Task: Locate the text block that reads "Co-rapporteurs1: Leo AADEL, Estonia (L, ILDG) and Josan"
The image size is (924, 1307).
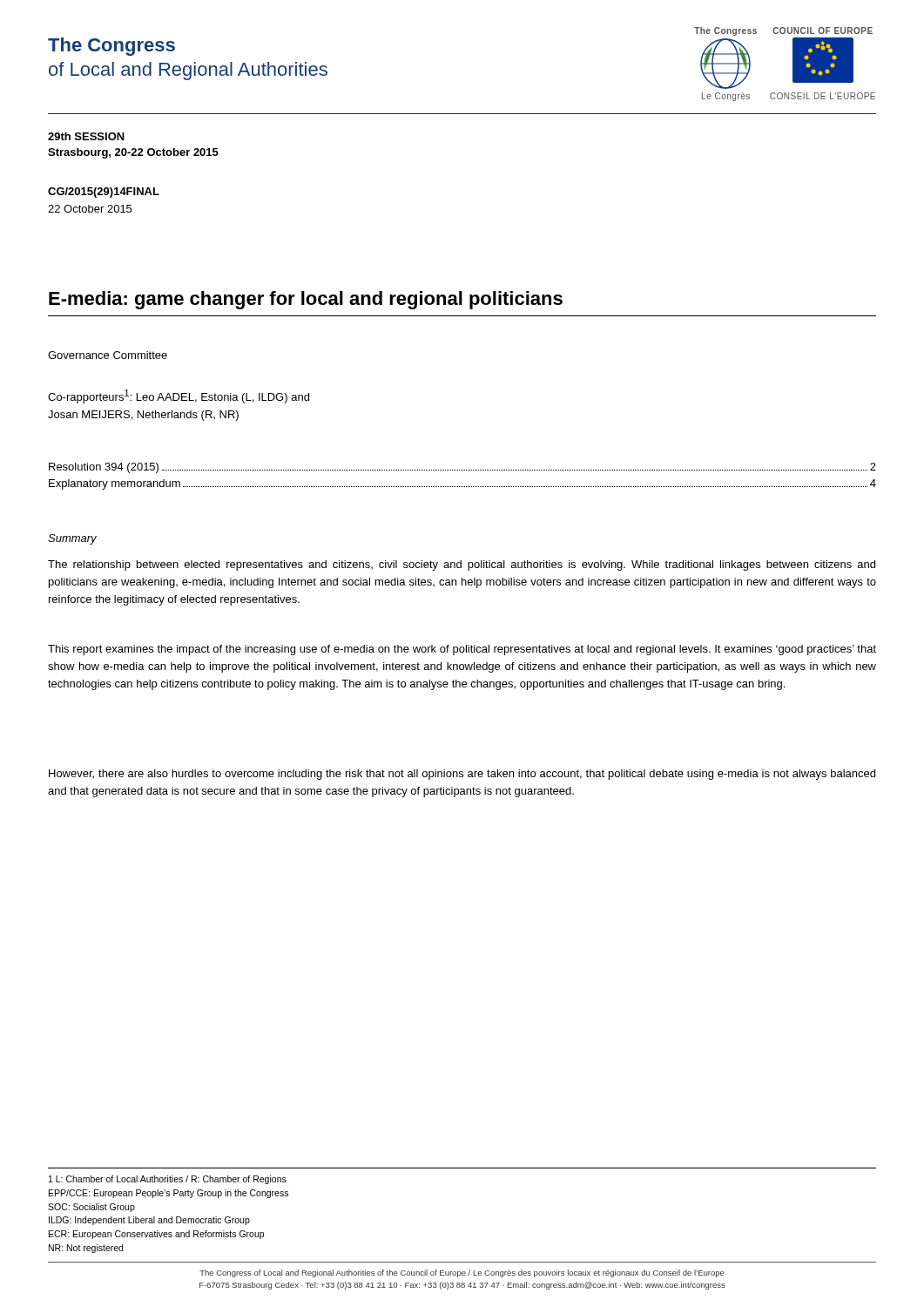Action: [179, 404]
